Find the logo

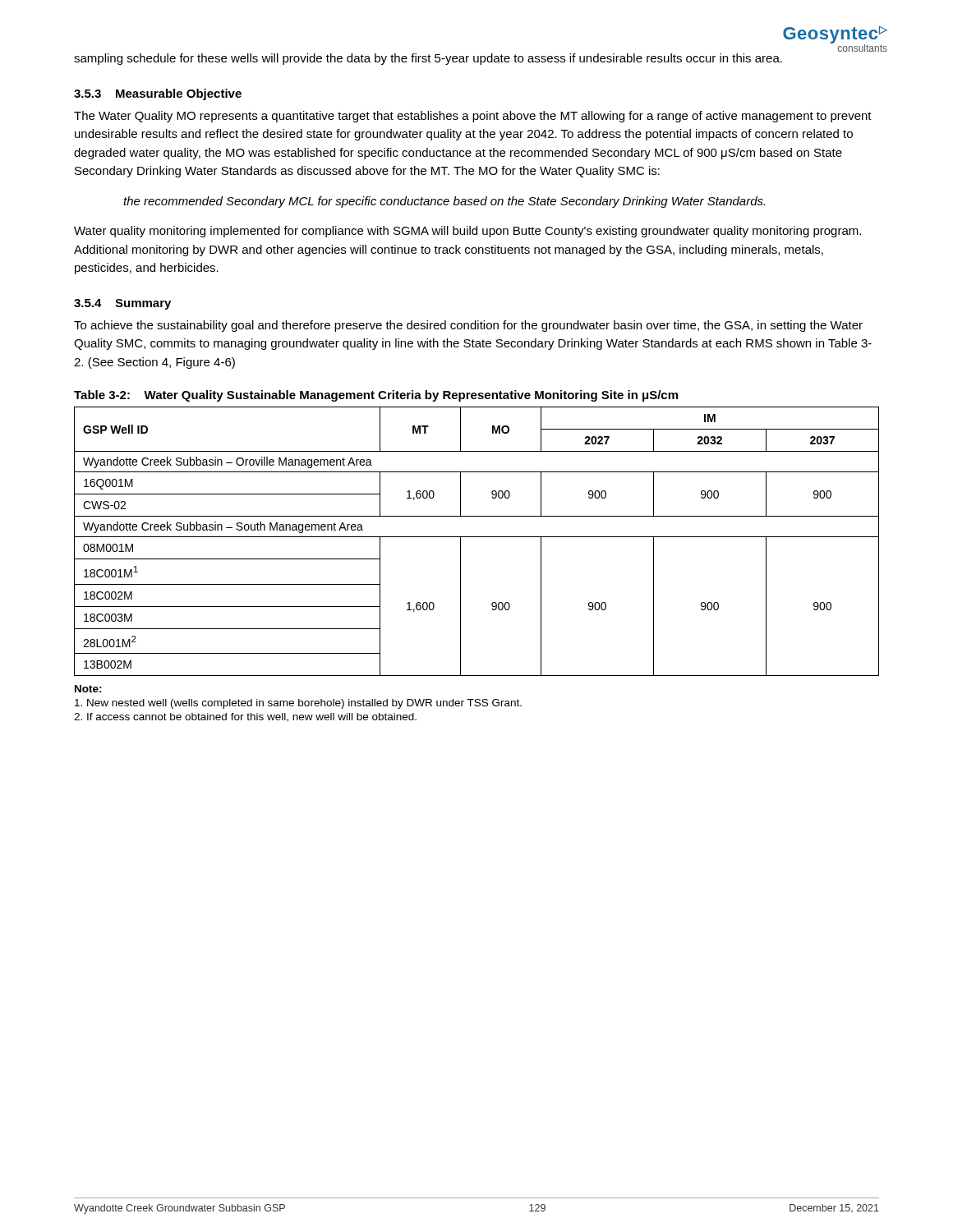click(x=835, y=39)
